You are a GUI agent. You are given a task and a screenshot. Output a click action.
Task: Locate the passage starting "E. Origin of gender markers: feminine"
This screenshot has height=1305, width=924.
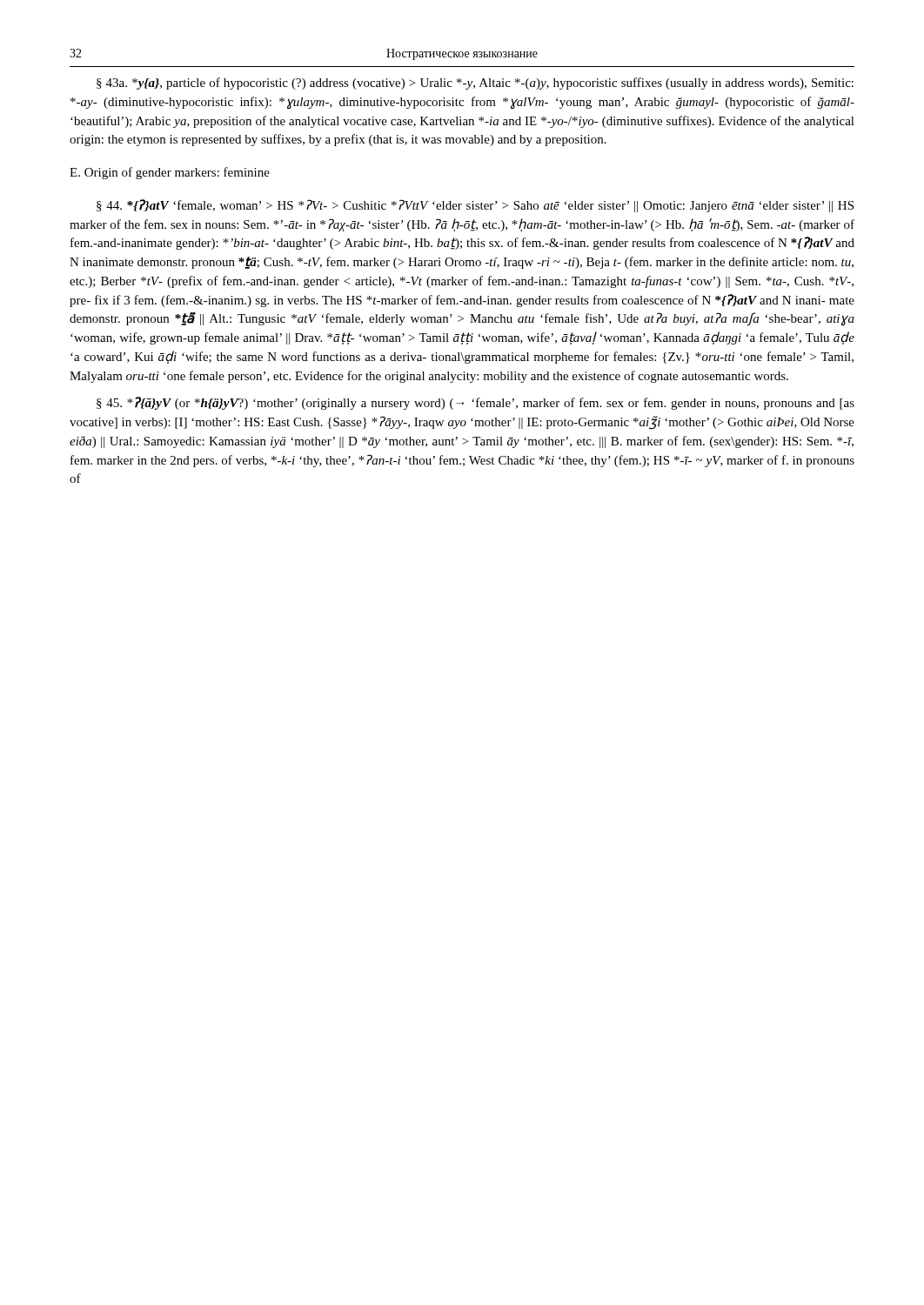point(170,173)
